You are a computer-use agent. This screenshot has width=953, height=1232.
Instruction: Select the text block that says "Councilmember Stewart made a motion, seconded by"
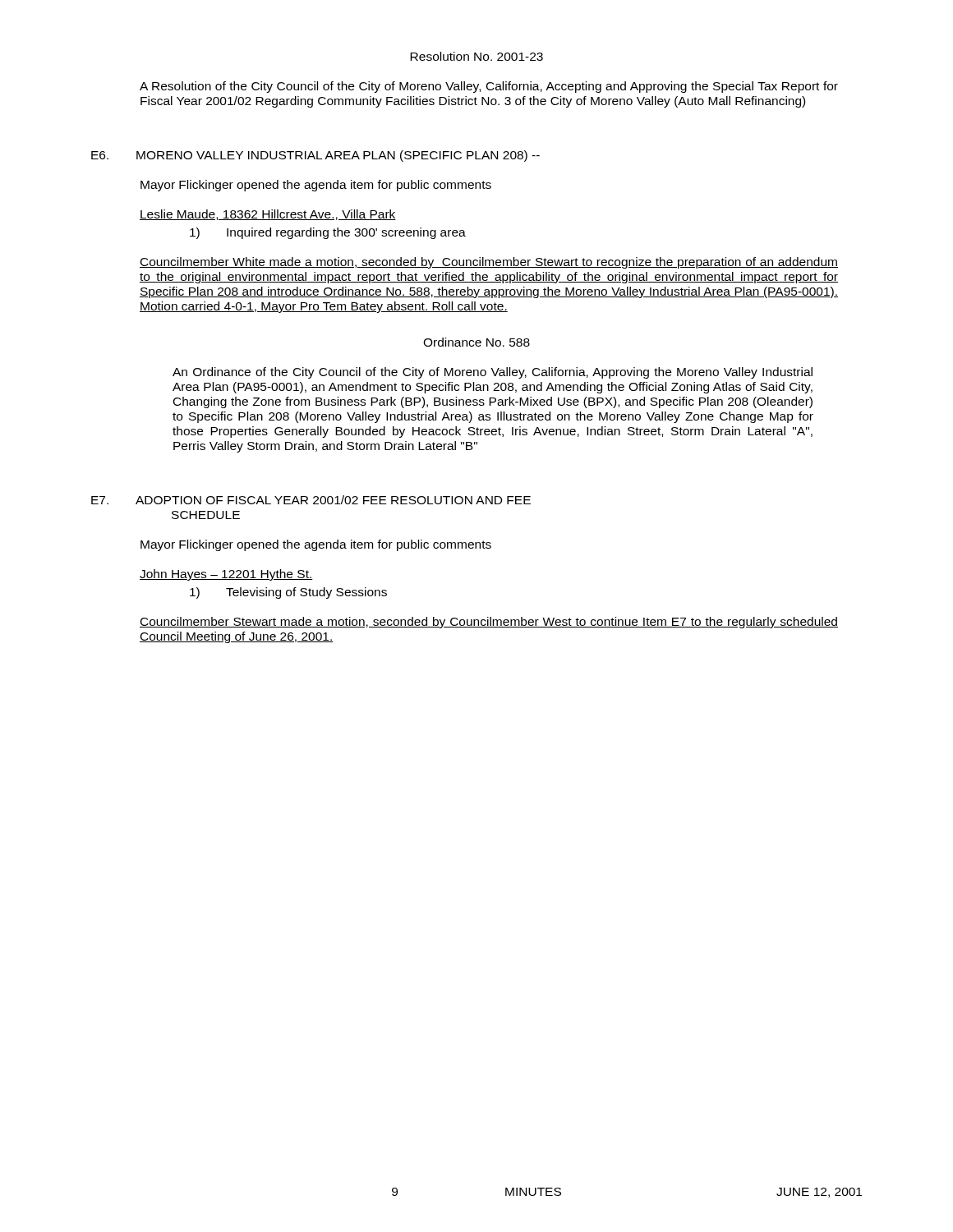point(489,629)
